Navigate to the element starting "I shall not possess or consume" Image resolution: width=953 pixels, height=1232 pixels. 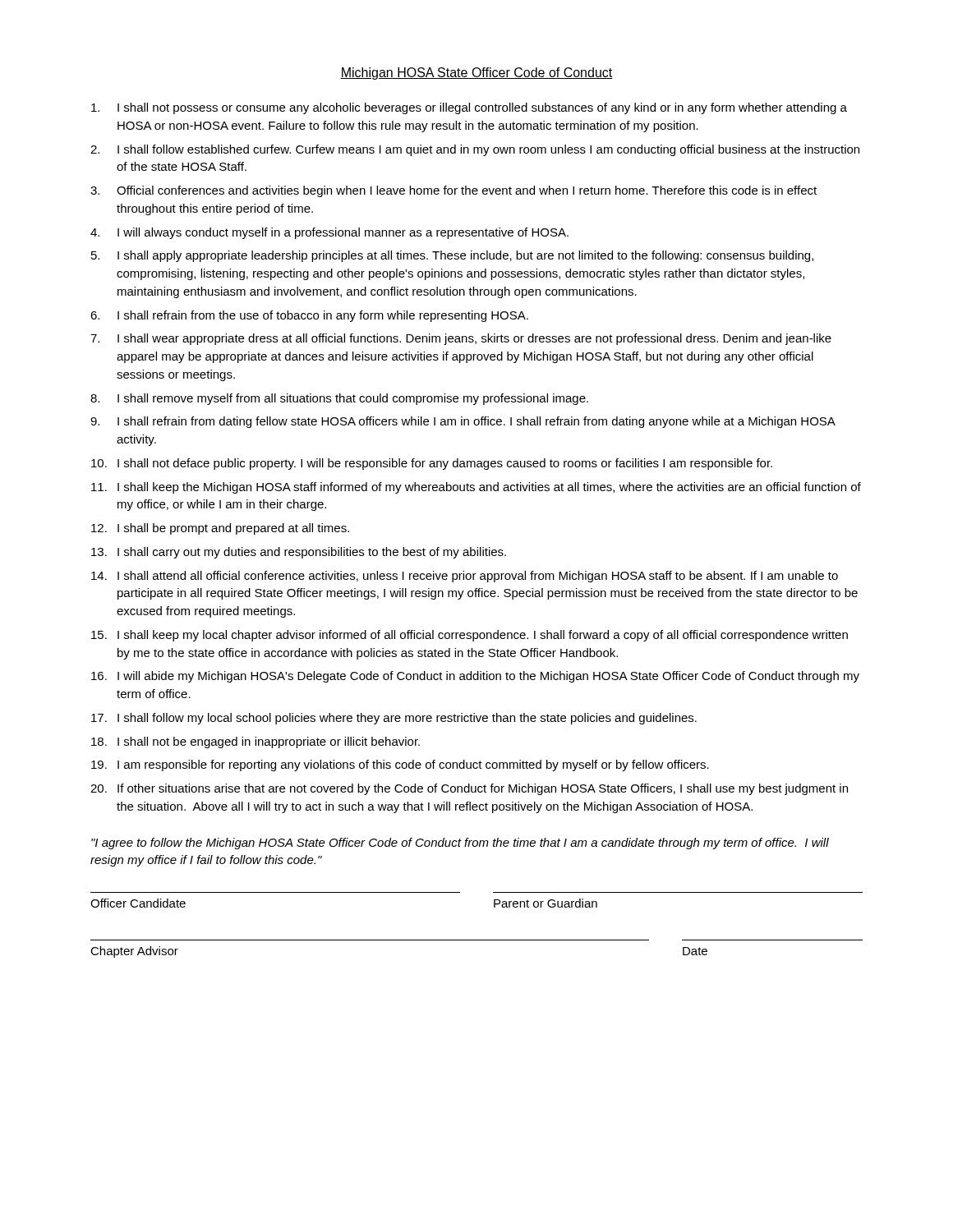pyautogui.click(x=476, y=116)
